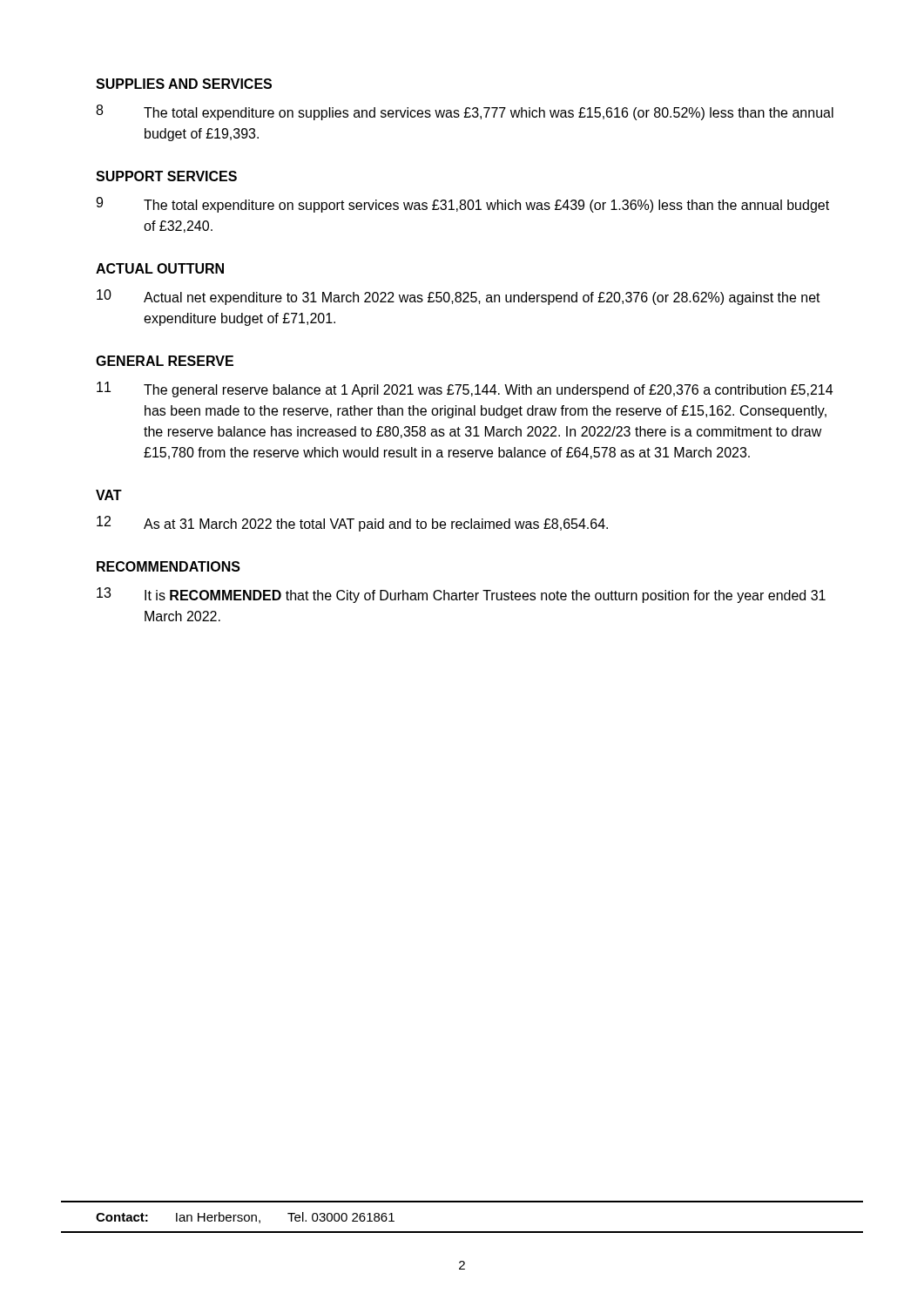Where does it say "Contact: Ian Herberson, Tel. 03000 261861"?
The height and width of the screenshot is (1307, 924).
click(x=245, y=1218)
